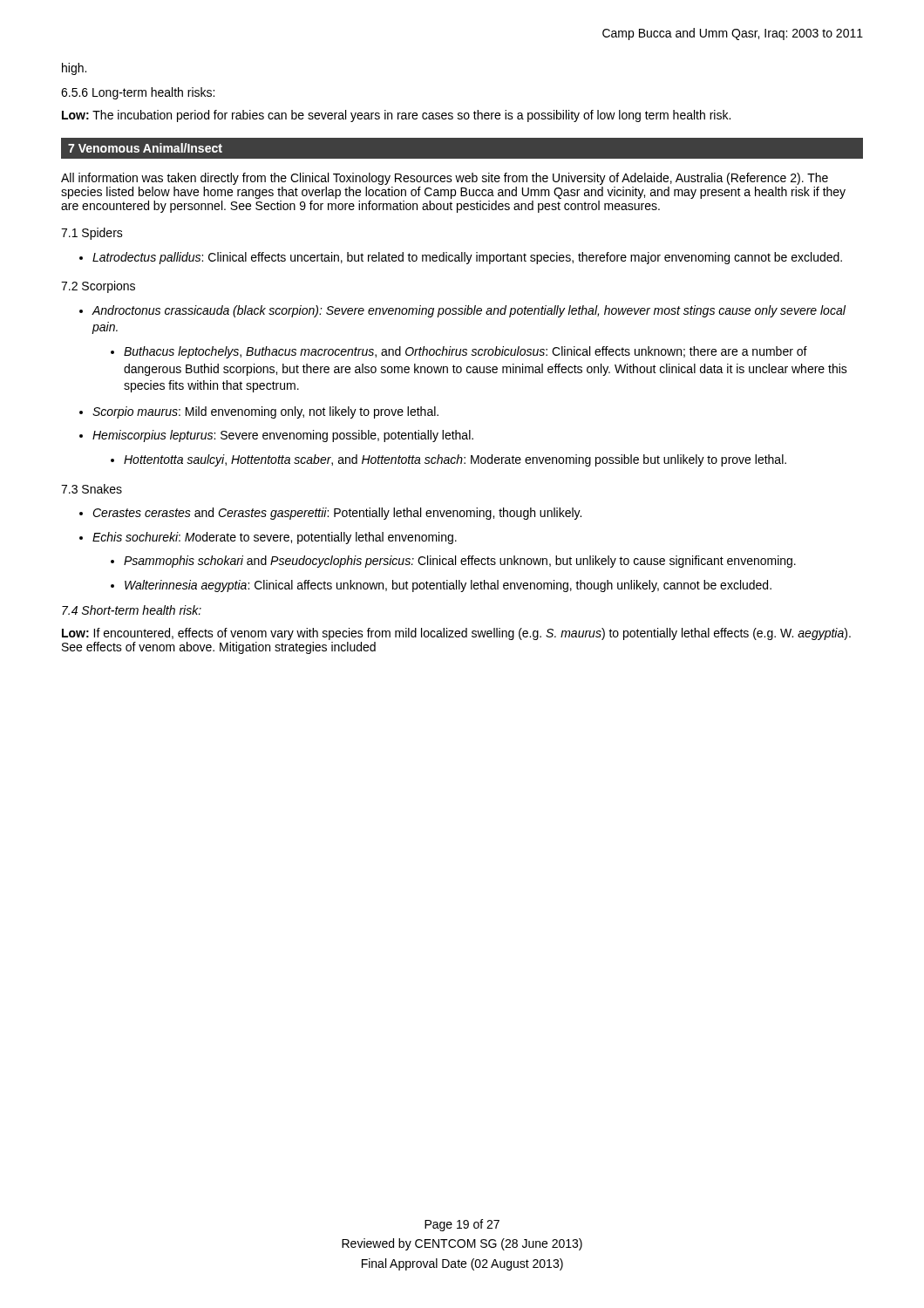
Task: Locate the element starting "Hemiscorpius lepturus: Severe envenoming possible, potentially"
Action: (462, 436)
